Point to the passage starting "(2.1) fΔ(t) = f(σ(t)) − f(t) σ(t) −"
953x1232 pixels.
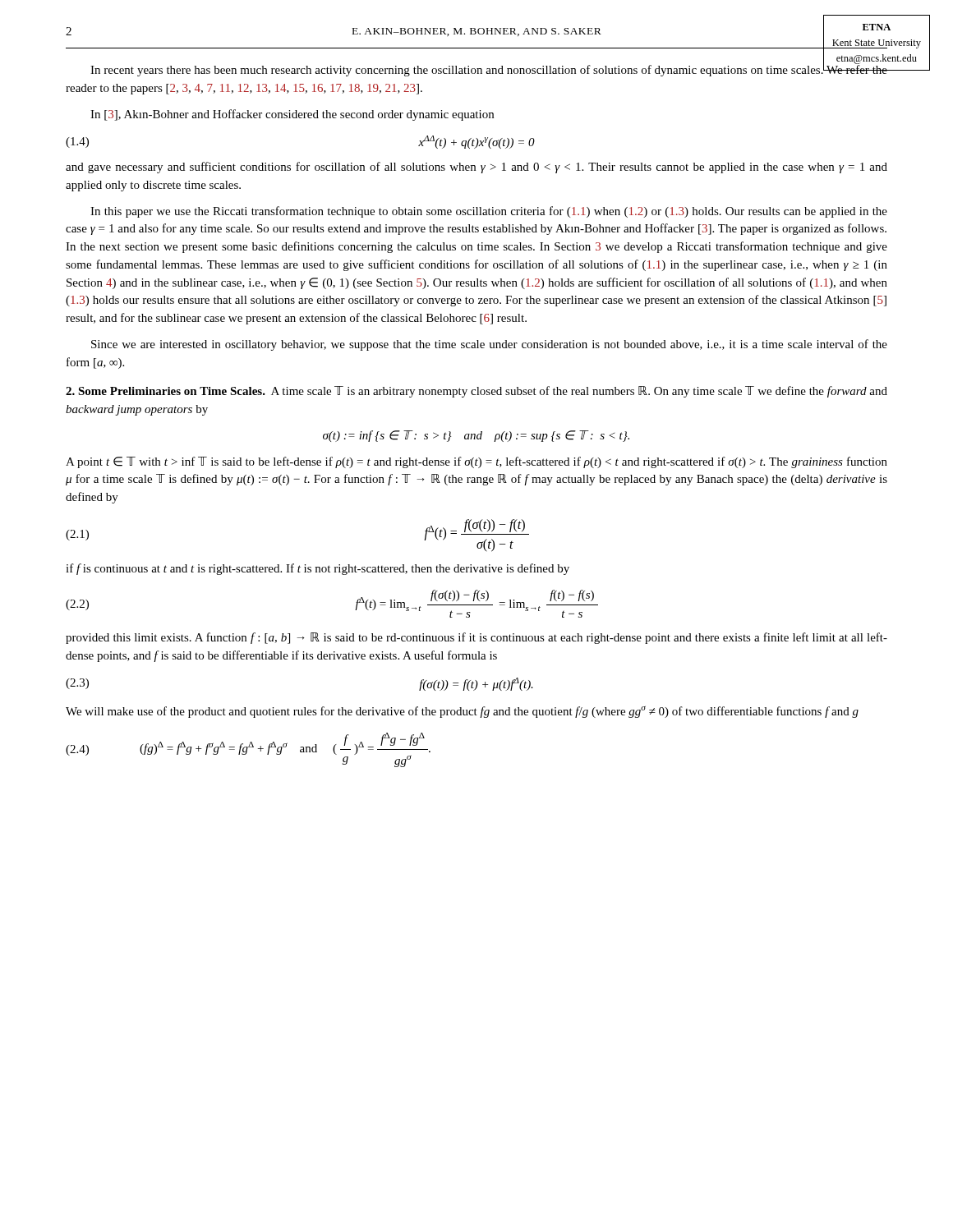[476, 534]
